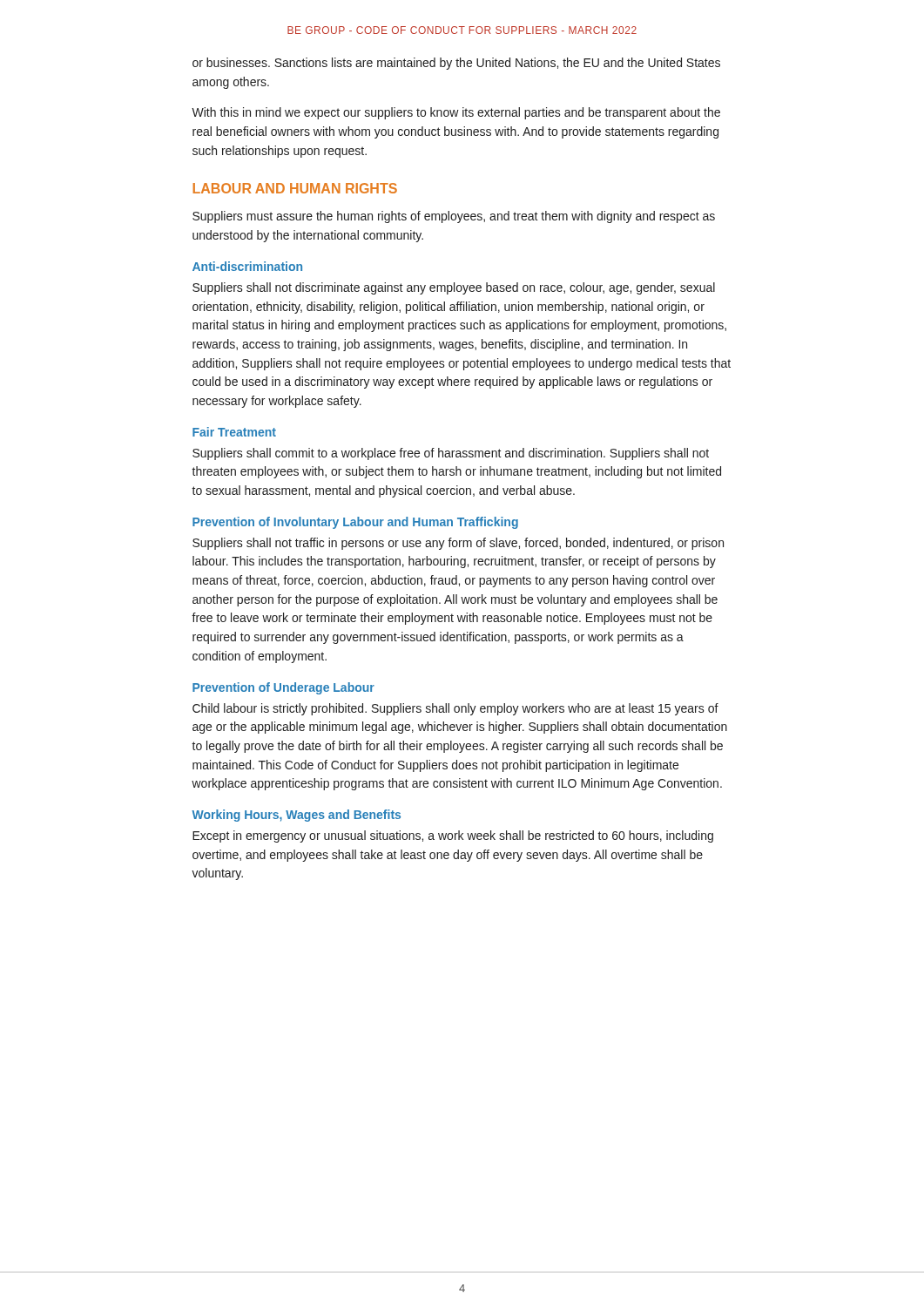
Task: Navigate to the text block starting "Except in emergency or unusual situations, a work"
Action: tap(453, 854)
